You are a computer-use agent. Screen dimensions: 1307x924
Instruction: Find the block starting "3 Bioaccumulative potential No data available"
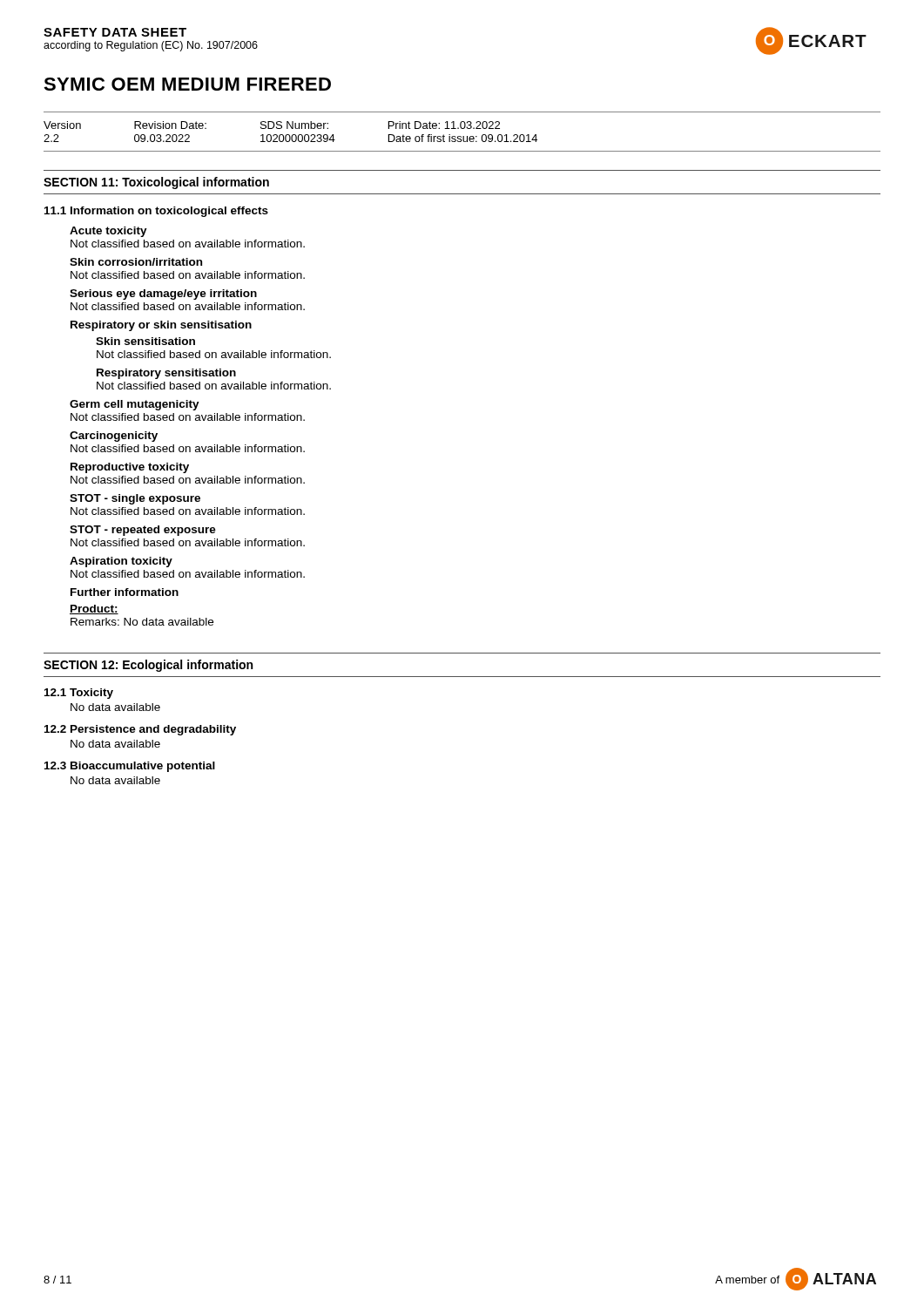pyautogui.click(x=130, y=767)
